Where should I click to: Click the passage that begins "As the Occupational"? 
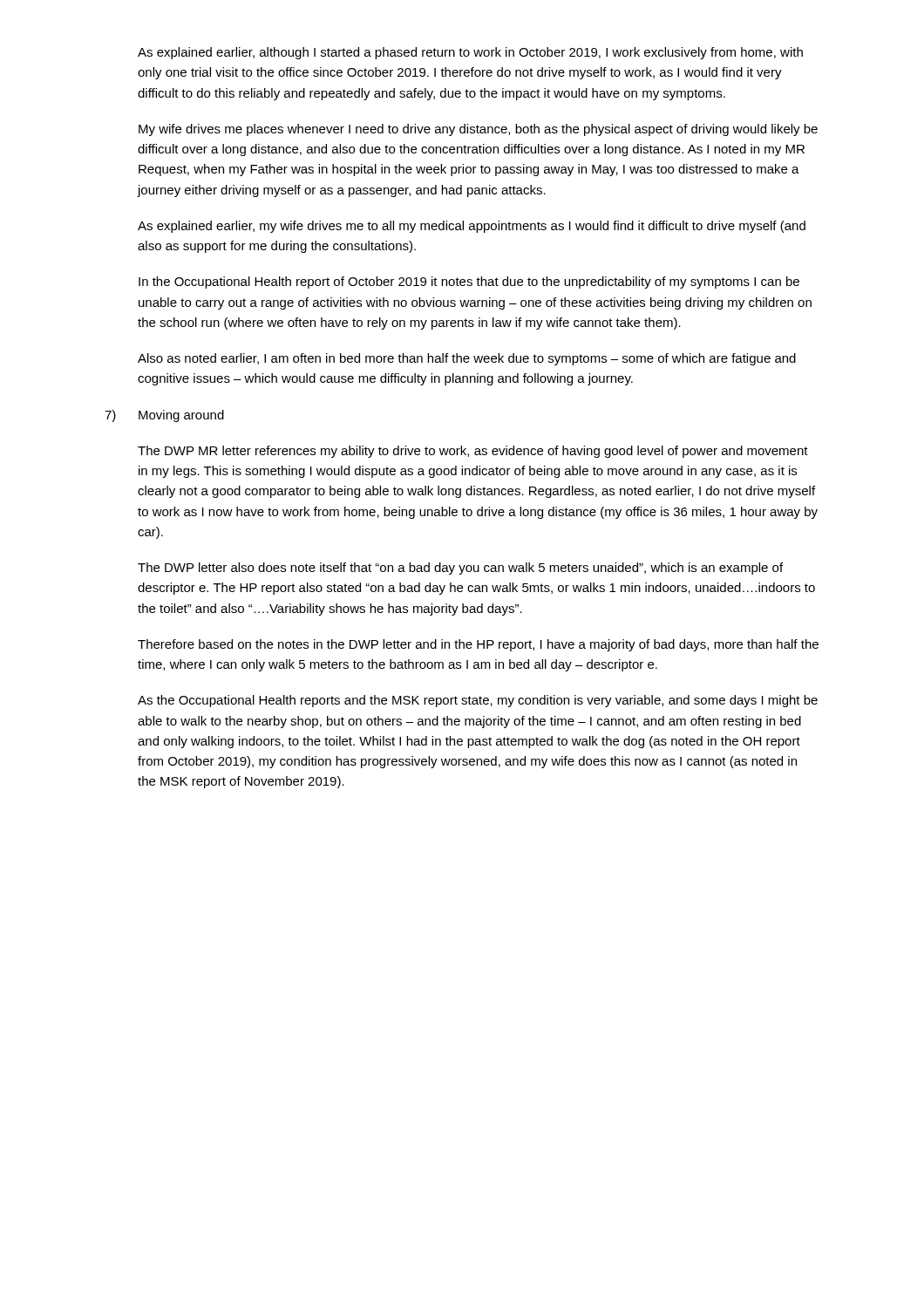click(478, 741)
